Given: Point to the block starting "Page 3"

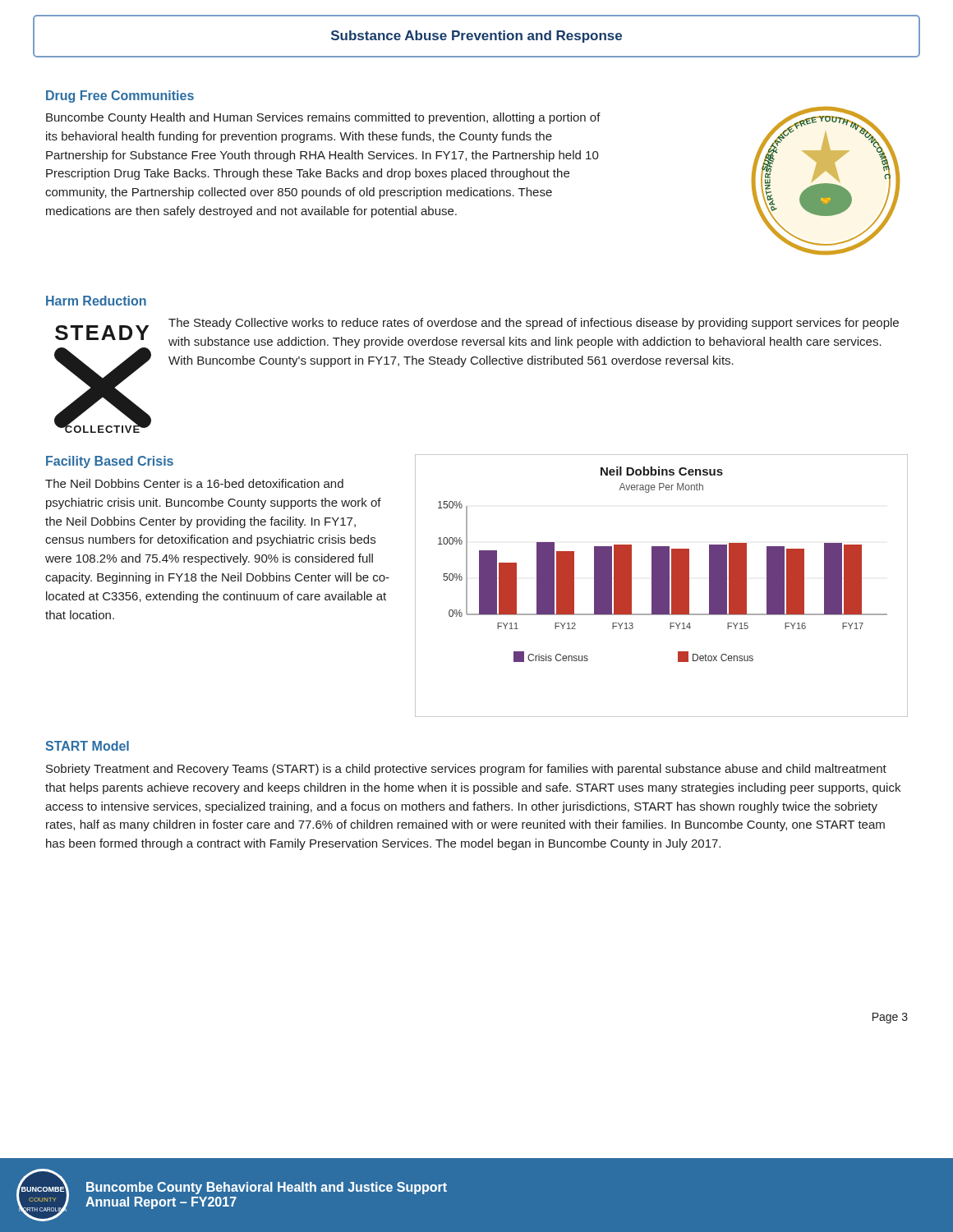Looking at the screenshot, I should [890, 1017].
